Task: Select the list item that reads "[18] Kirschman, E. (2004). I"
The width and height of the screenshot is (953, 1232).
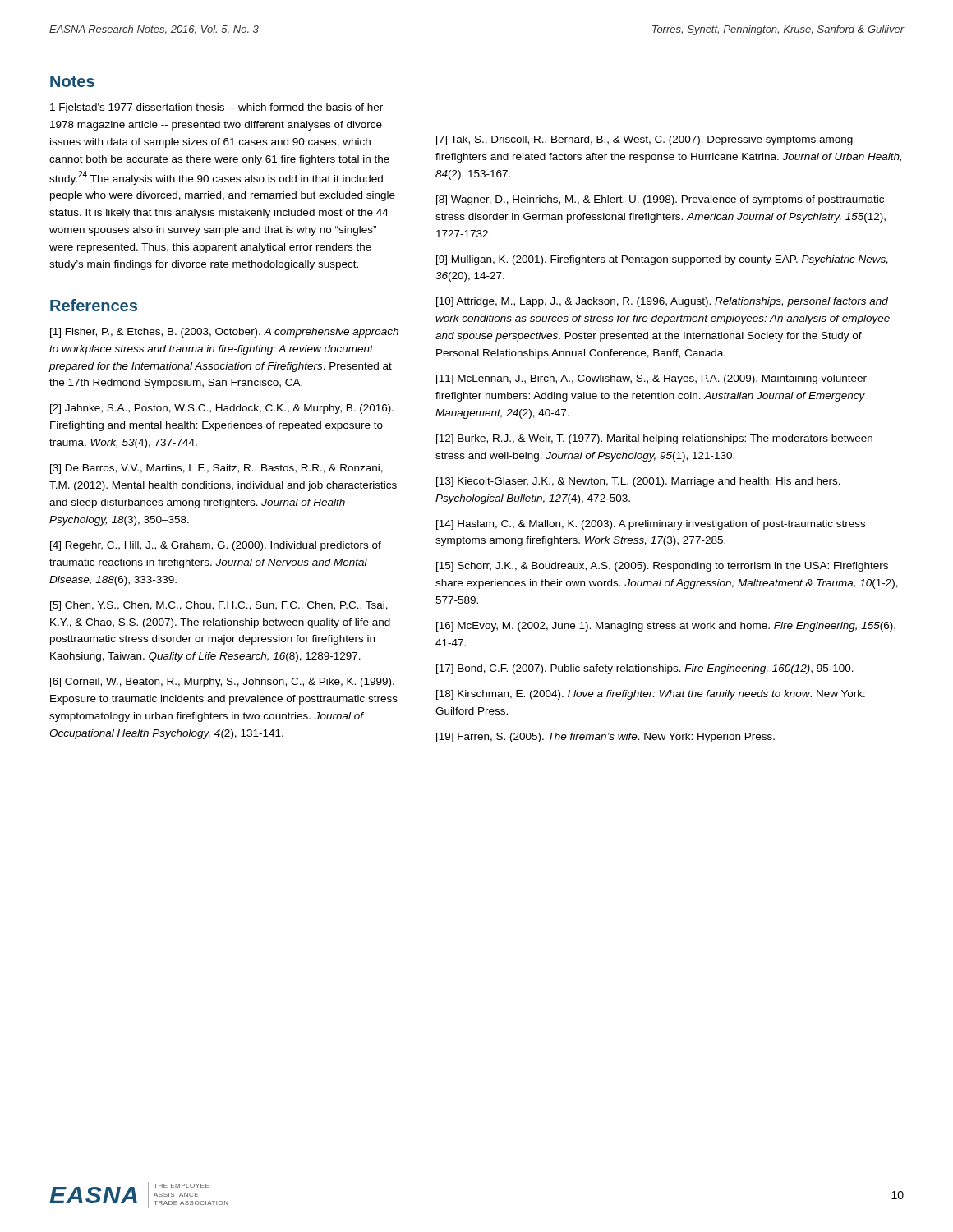Action: (x=651, y=702)
